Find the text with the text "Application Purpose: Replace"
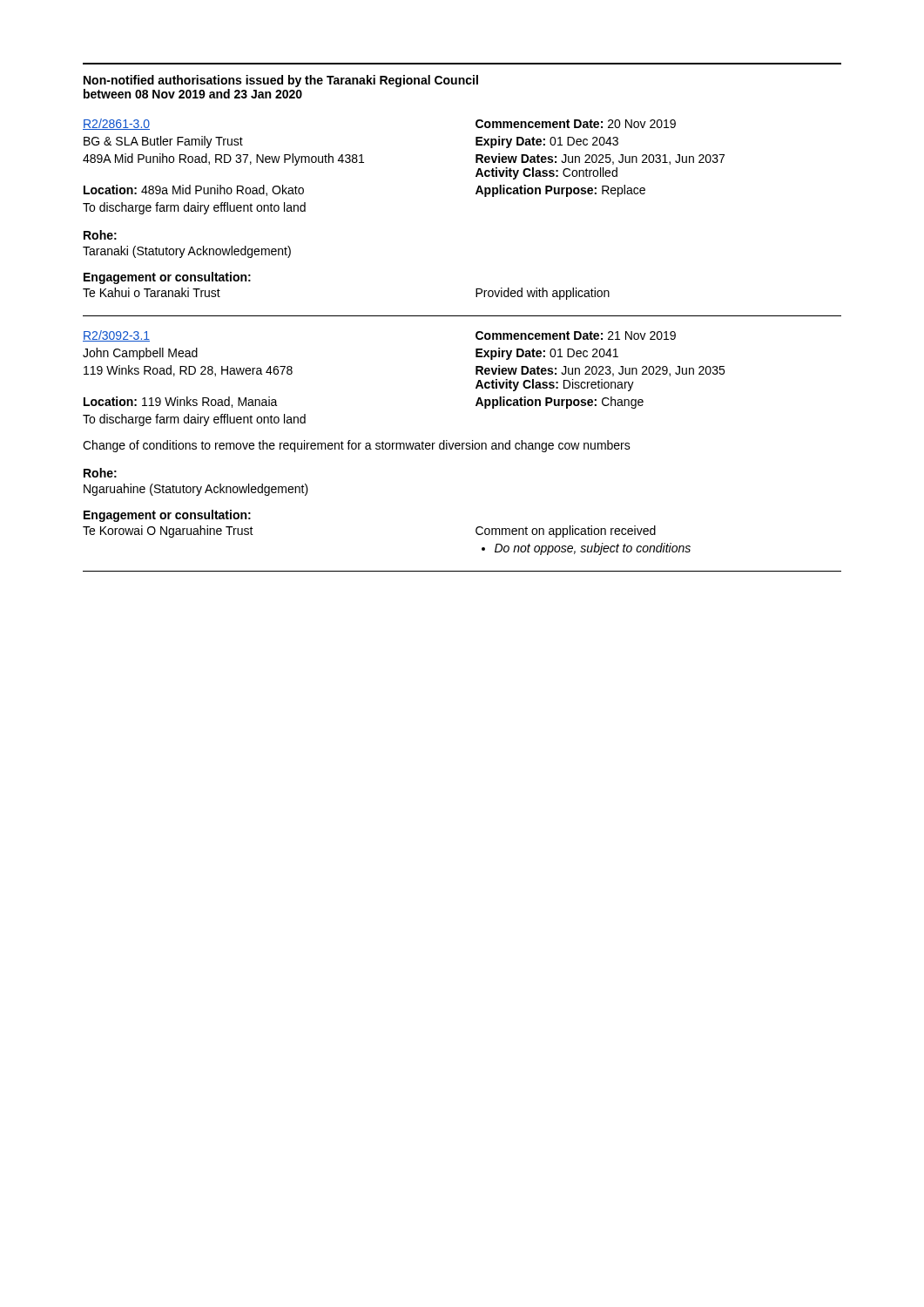Viewport: 924px width, 1307px height. coord(560,190)
